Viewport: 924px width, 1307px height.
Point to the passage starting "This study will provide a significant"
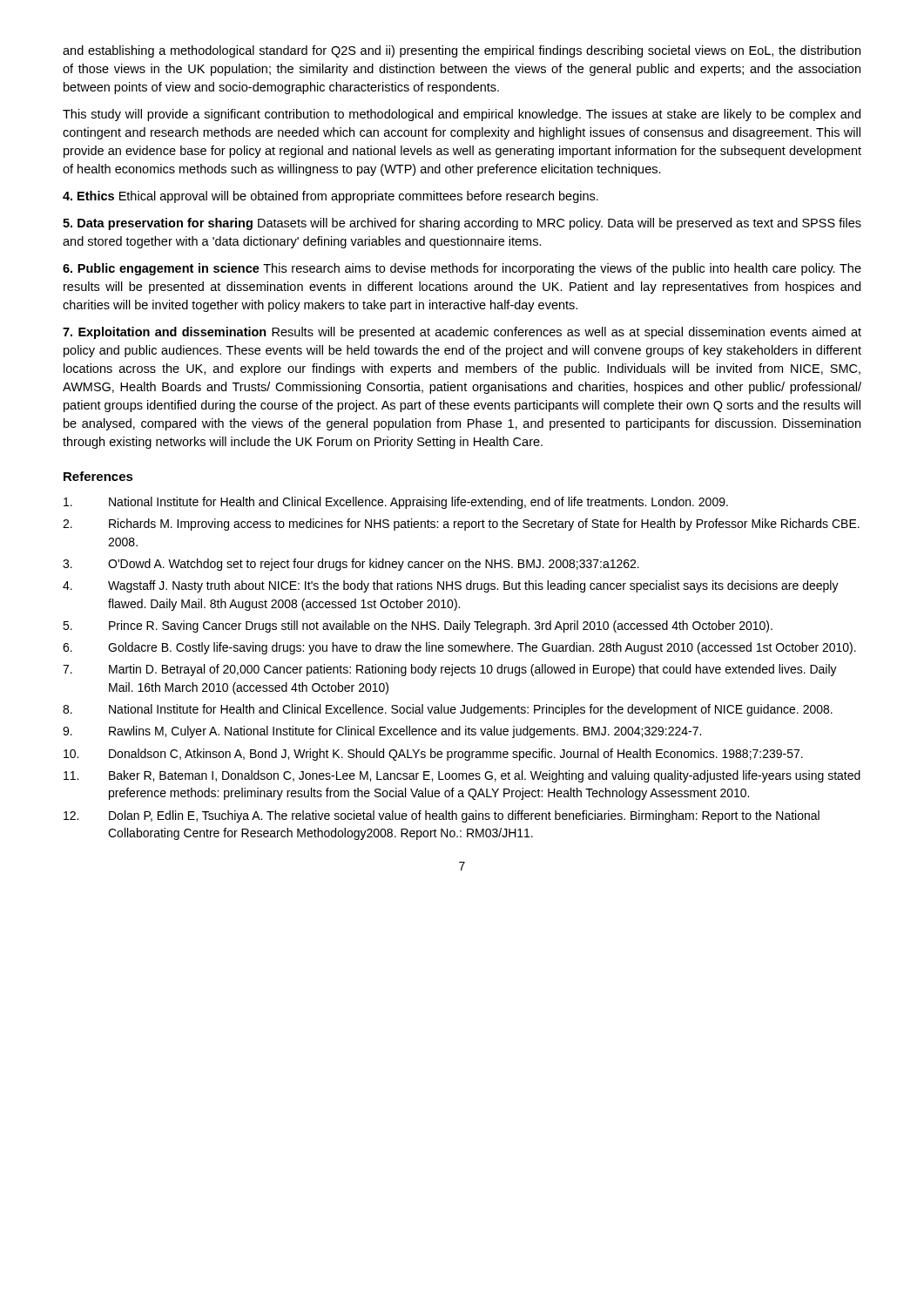[x=462, y=142]
